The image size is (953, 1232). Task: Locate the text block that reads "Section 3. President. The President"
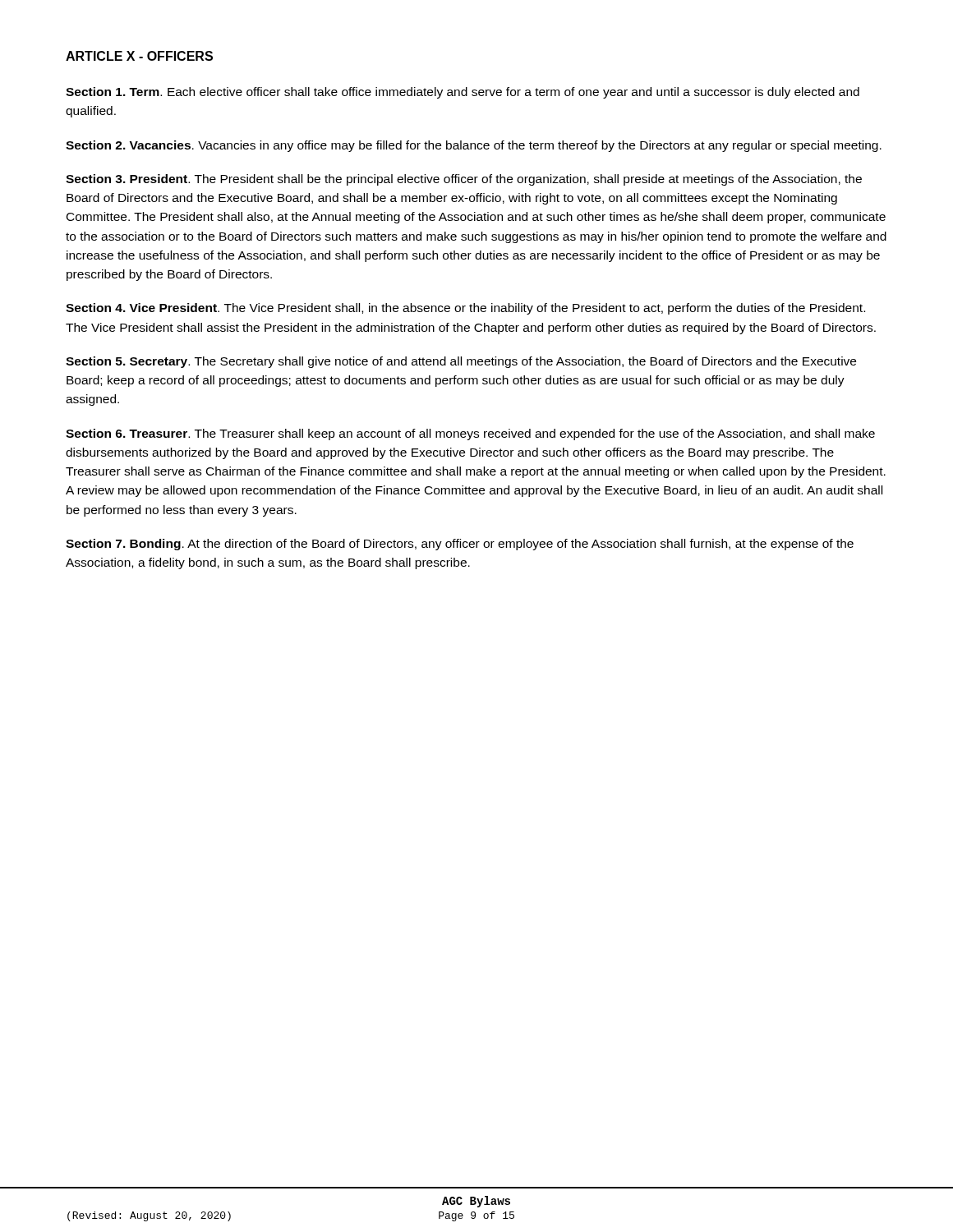476,226
